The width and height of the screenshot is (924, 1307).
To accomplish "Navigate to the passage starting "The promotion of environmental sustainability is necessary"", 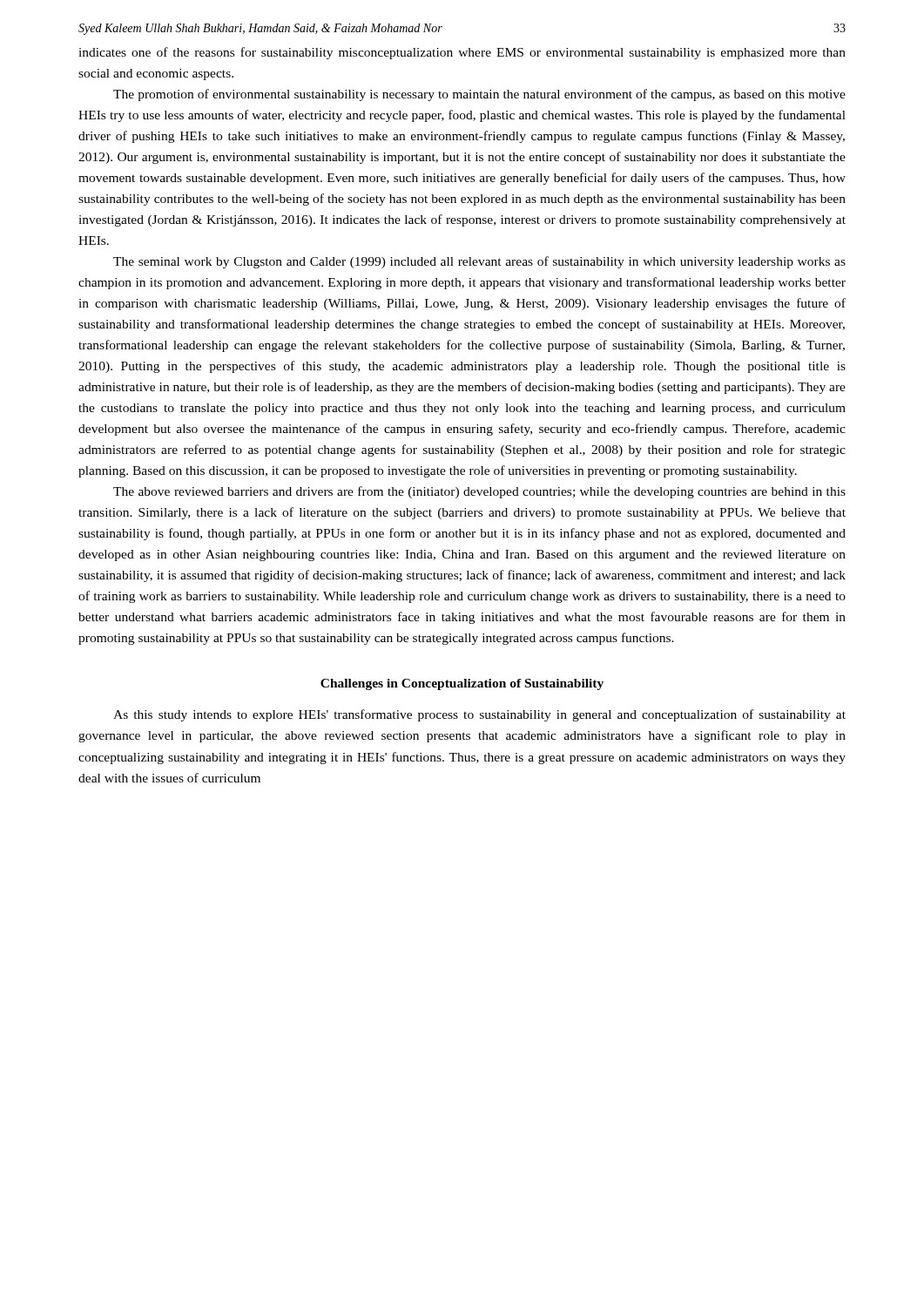I will [462, 167].
